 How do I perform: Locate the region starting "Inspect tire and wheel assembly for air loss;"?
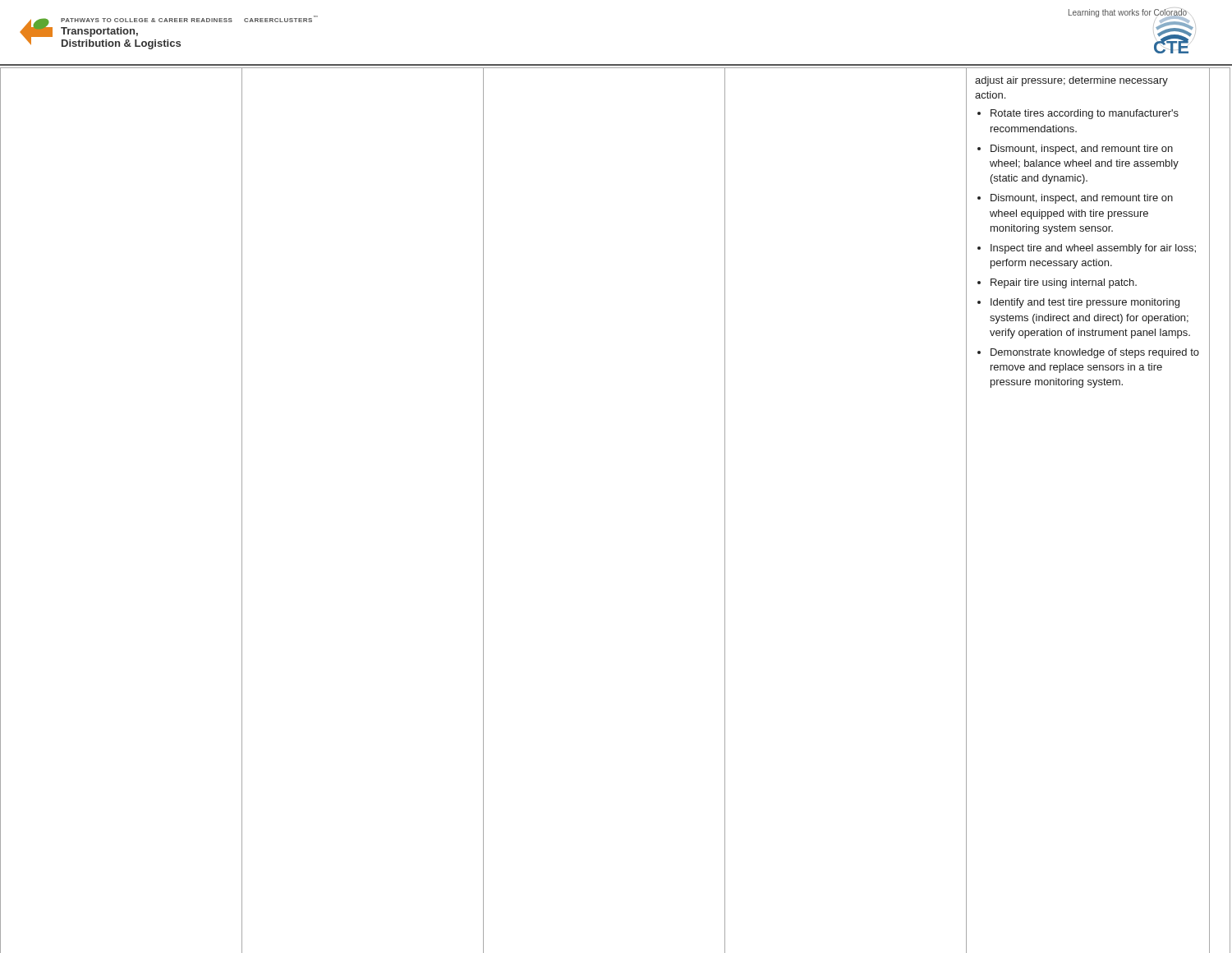tap(1093, 255)
